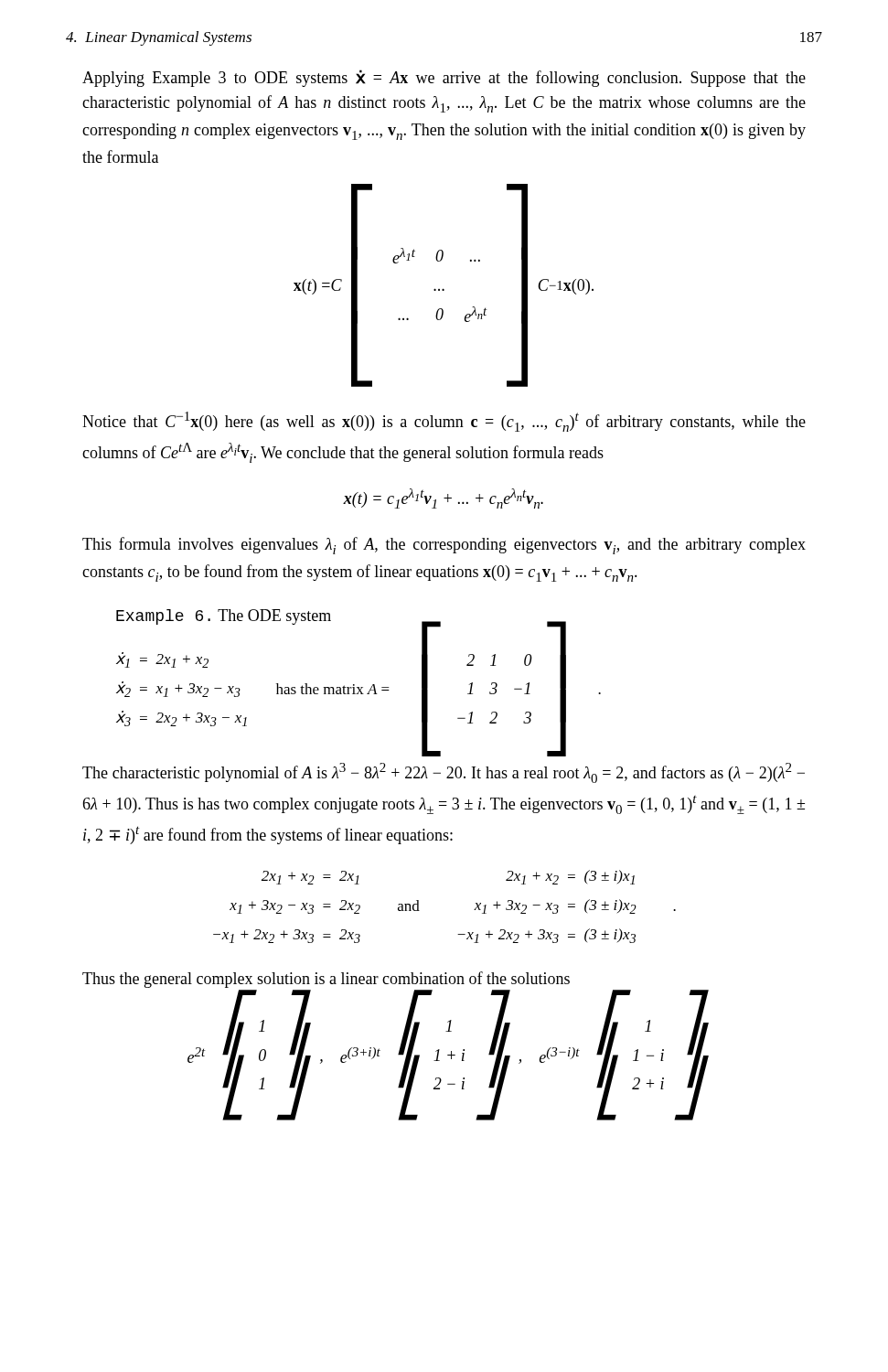Point to the block beginning "Notice that C−1x(0) here (as well as"

coord(444,437)
